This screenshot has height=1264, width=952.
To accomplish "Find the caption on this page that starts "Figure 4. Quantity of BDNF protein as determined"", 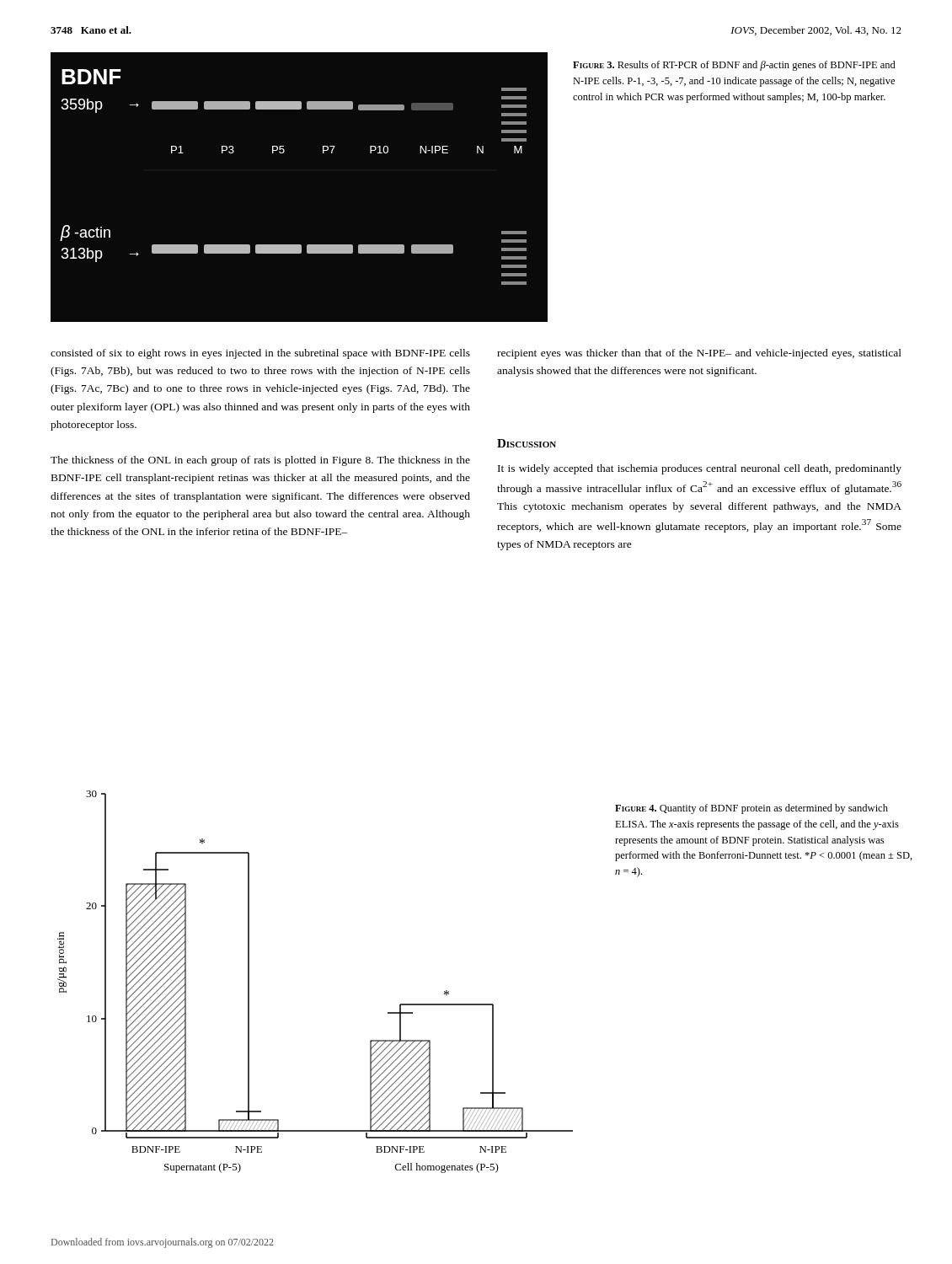I will [764, 840].
